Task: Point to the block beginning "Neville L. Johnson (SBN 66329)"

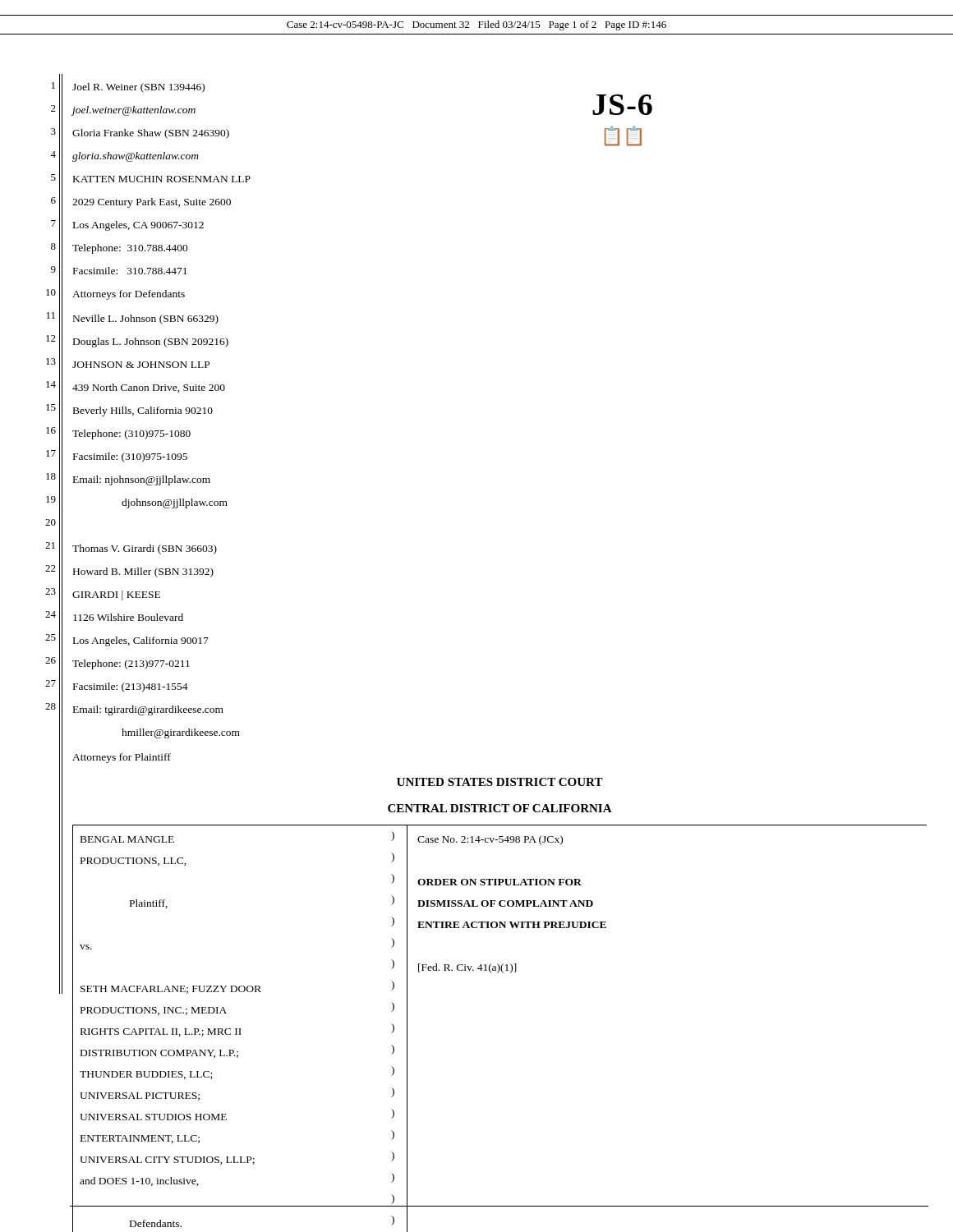Action: pos(150,410)
